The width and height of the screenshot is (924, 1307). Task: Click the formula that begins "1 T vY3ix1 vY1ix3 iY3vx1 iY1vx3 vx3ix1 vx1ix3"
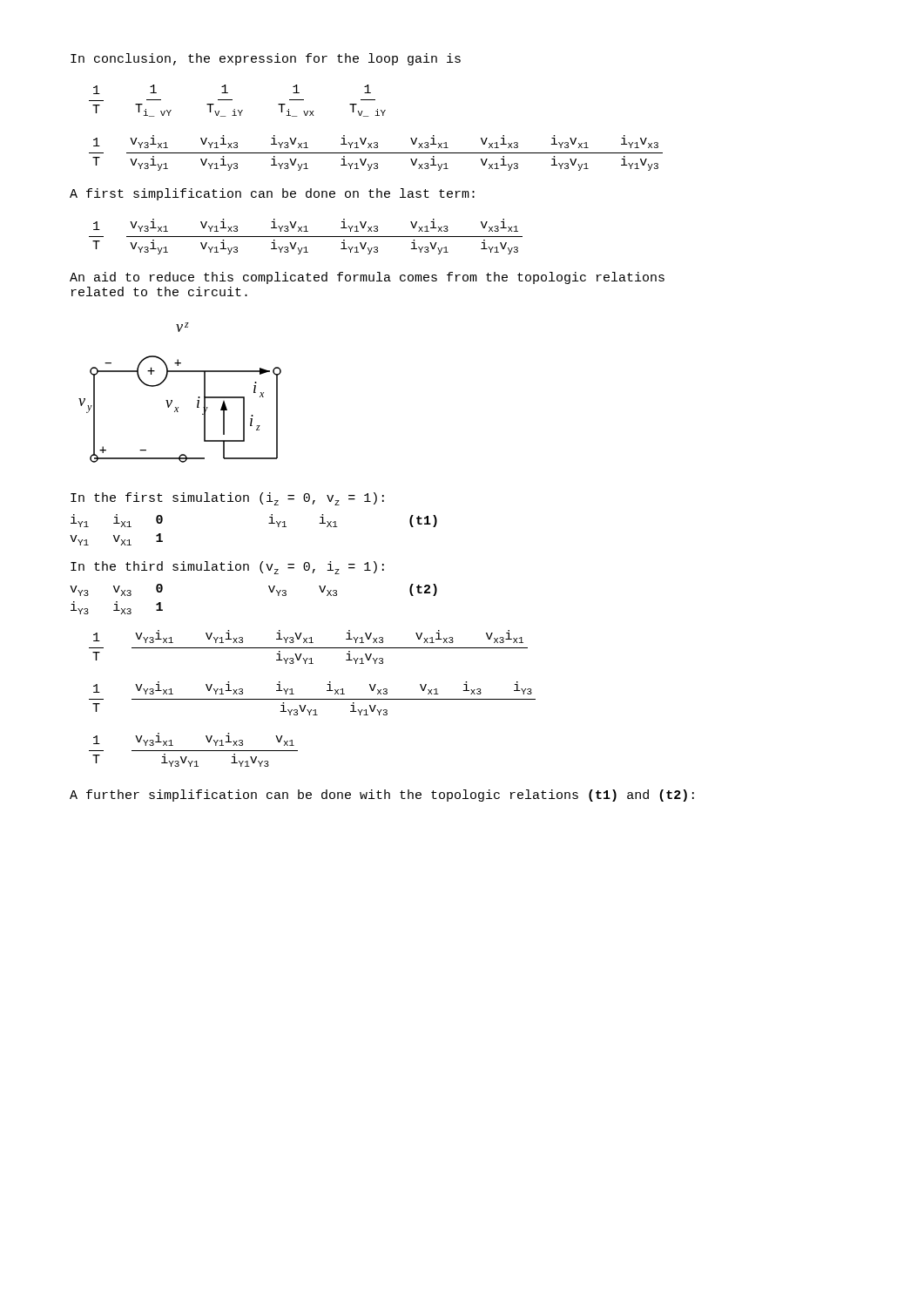tap(376, 153)
